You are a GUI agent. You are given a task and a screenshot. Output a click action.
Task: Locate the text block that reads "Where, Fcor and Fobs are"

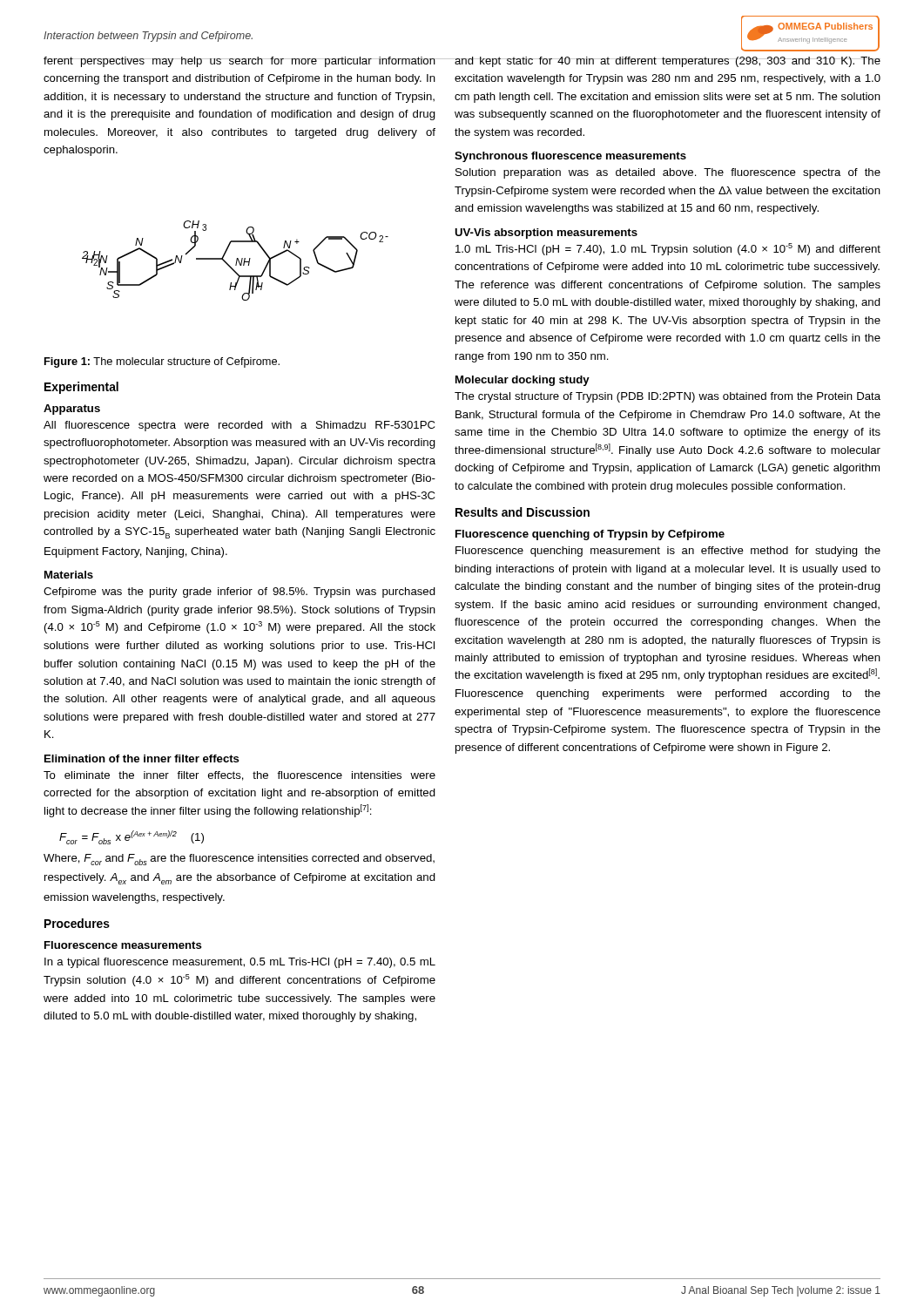(240, 877)
